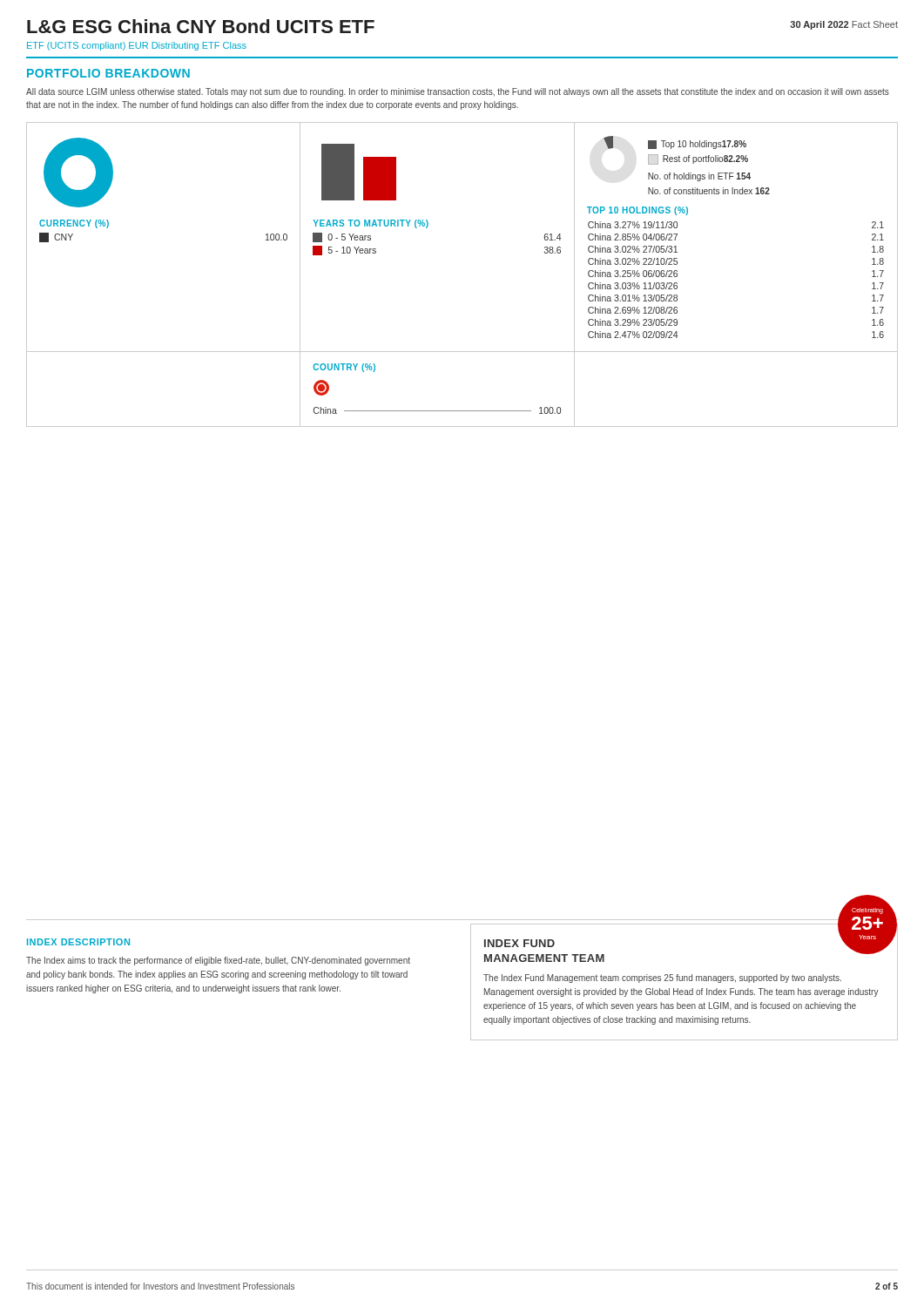Select the block starting "TOP 10 HOLDINGS (%)"
The height and width of the screenshot is (1307, 924).
coord(638,210)
